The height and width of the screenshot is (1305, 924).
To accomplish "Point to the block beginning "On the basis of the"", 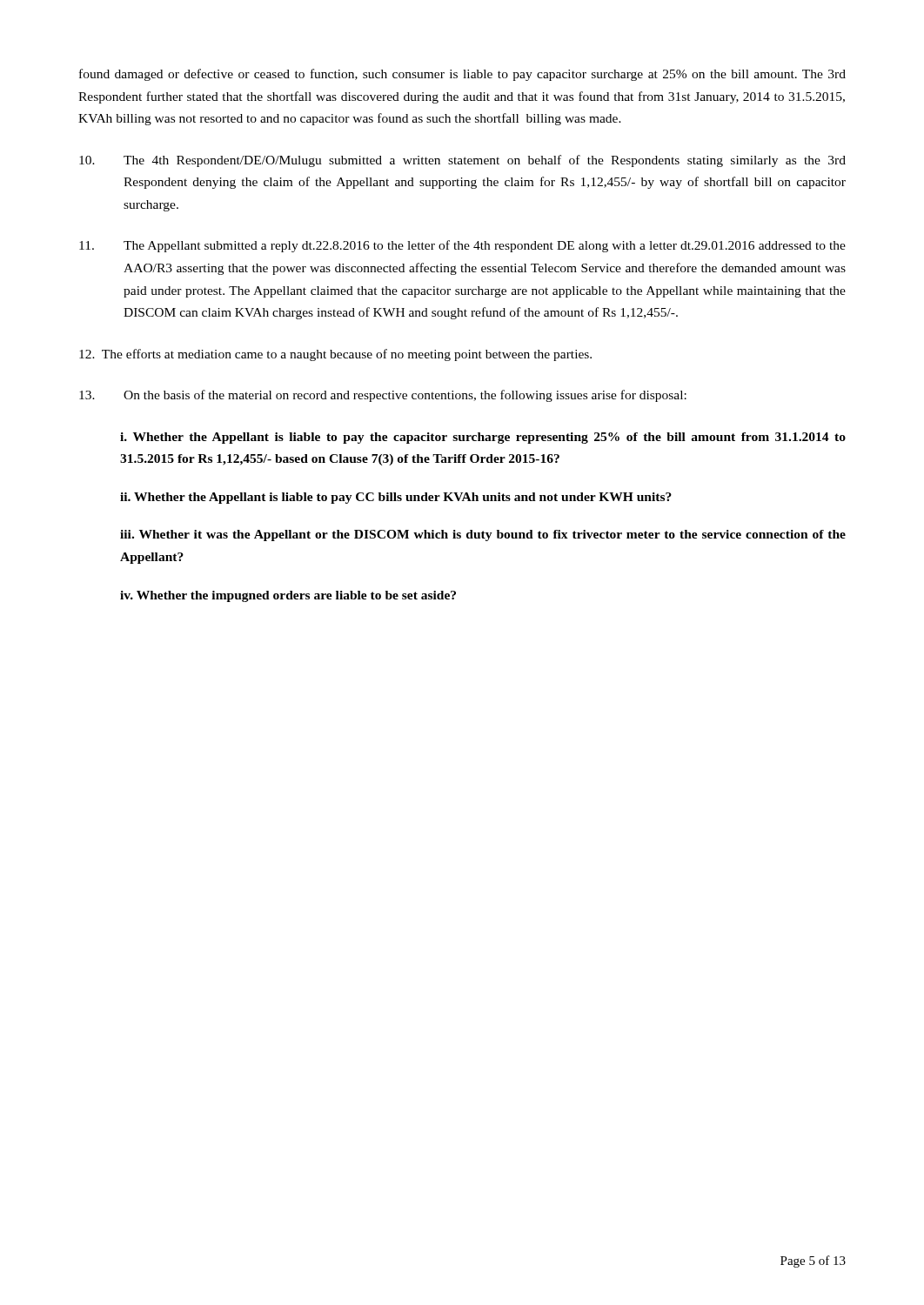I will pyautogui.click(x=462, y=395).
